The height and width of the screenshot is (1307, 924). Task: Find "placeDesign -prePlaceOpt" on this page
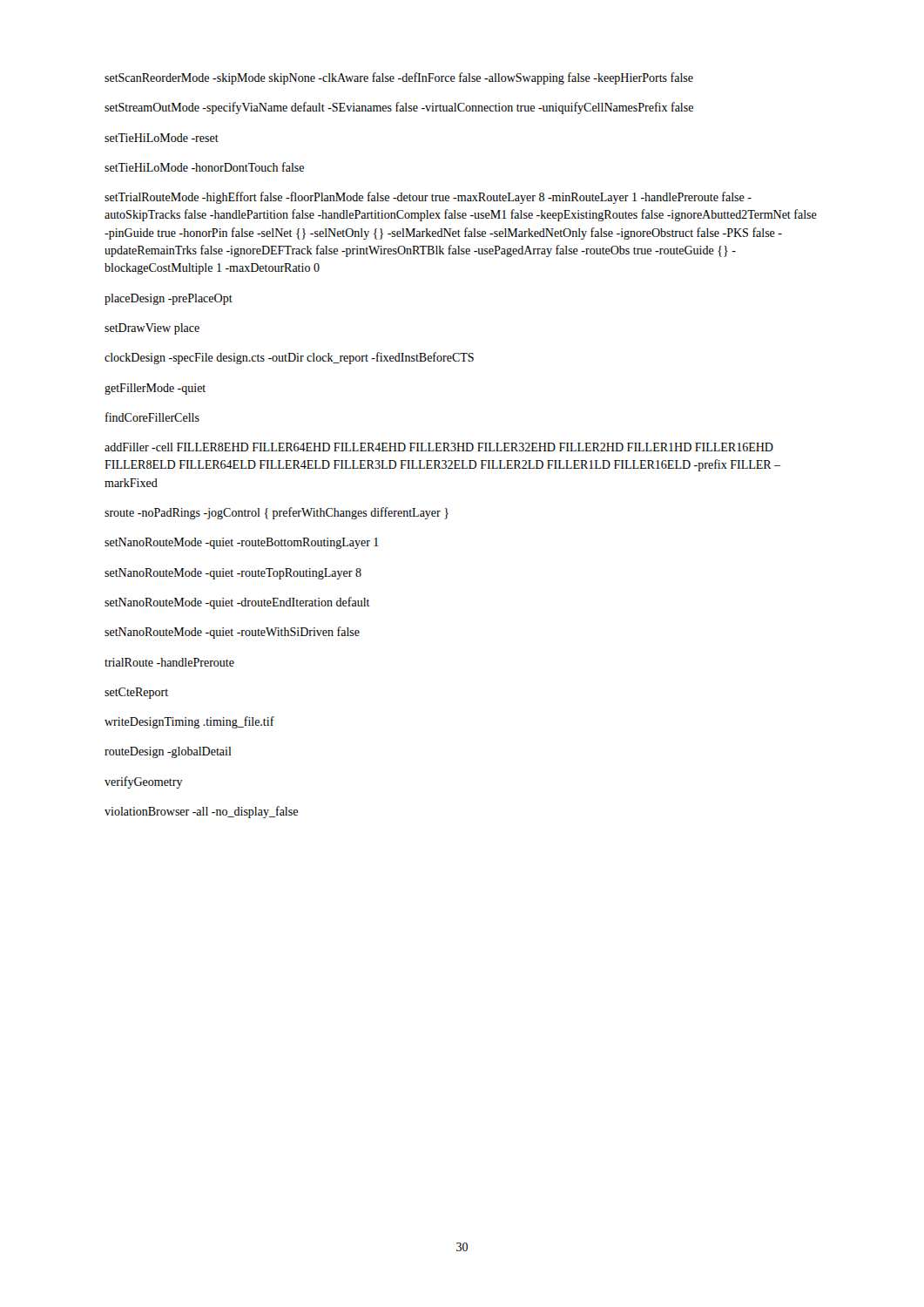168,298
